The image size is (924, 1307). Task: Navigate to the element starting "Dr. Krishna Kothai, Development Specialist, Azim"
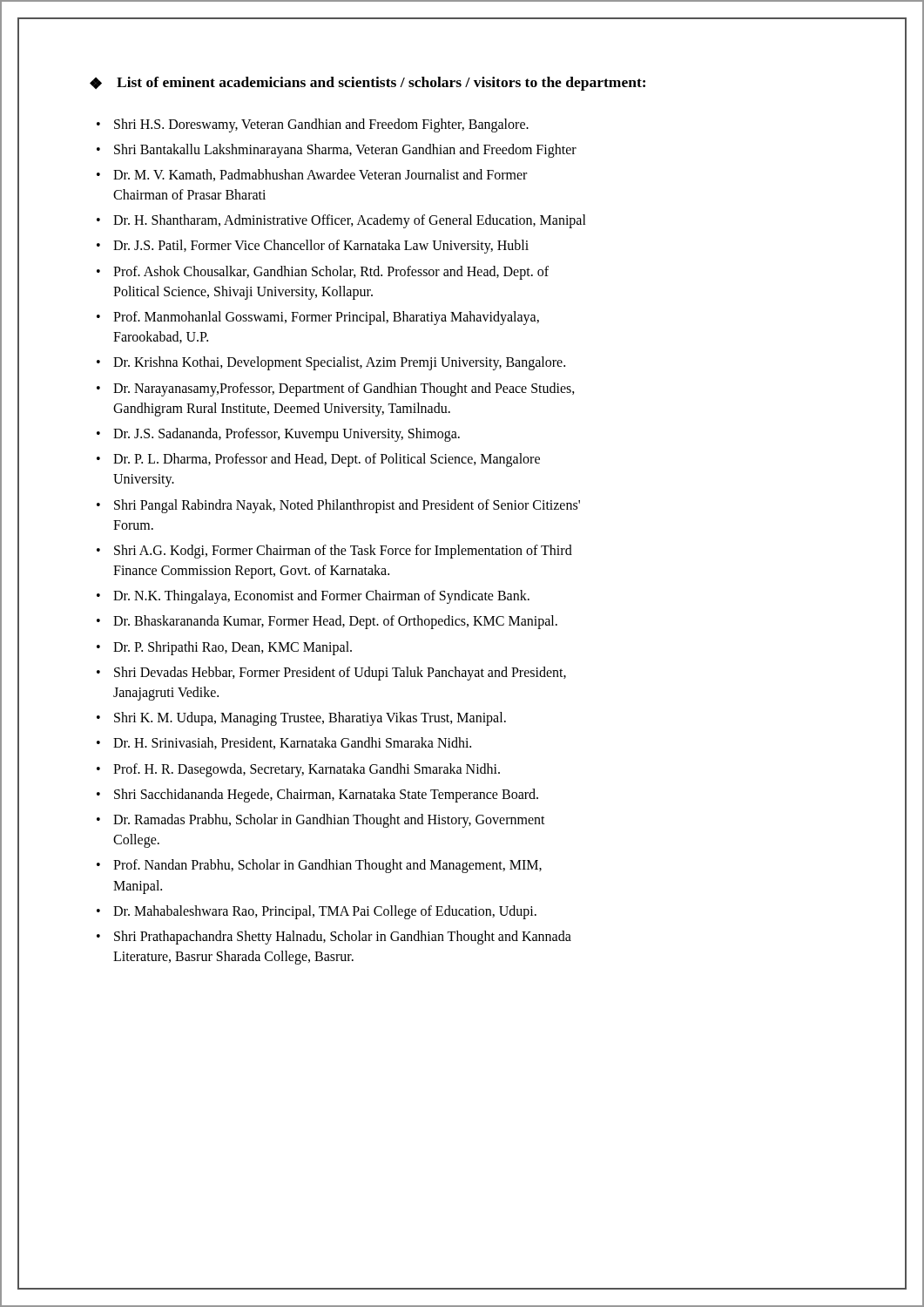click(x=340, y=362)
